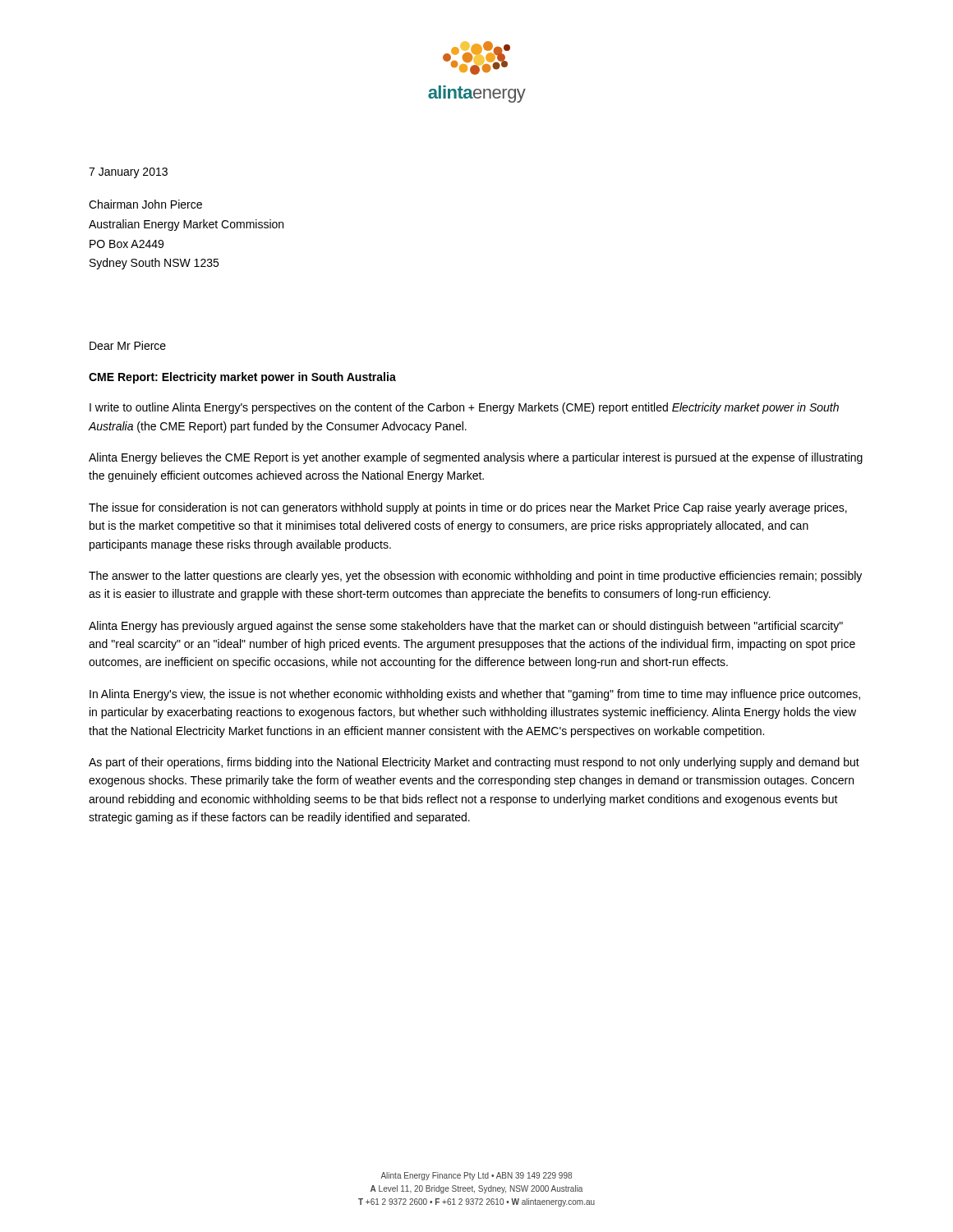The height and width of the screenshot is (1232, 953).
Task: Locate the passage starting "I write to"
Action: 476,417
